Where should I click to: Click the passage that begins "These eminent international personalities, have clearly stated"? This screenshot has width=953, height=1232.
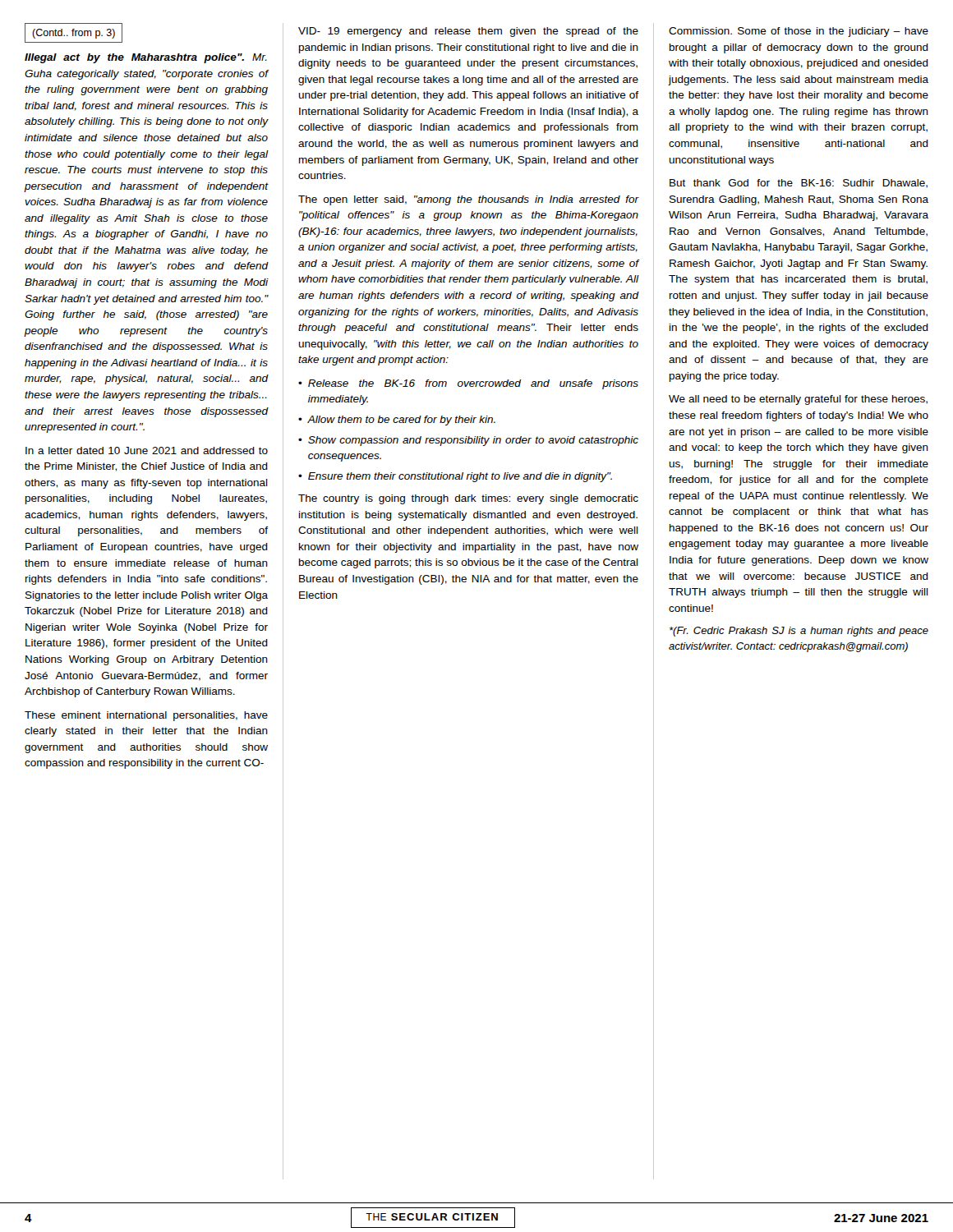pos(146,739)
